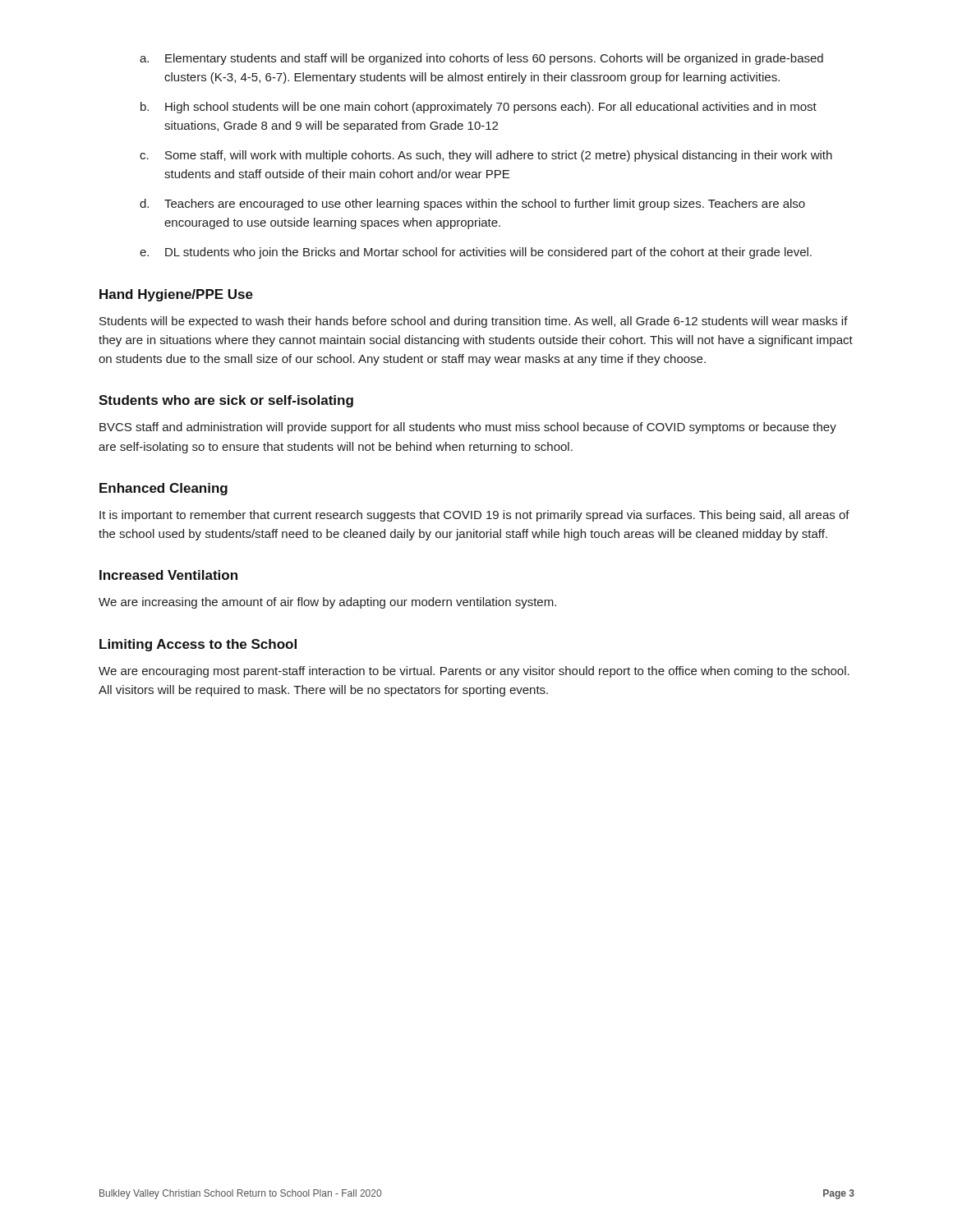Locate the block of text that opens with "e. DL students who"
The height and width of the screenshot is (1232, 953).
pyautogui.click(x=497, y=252)
